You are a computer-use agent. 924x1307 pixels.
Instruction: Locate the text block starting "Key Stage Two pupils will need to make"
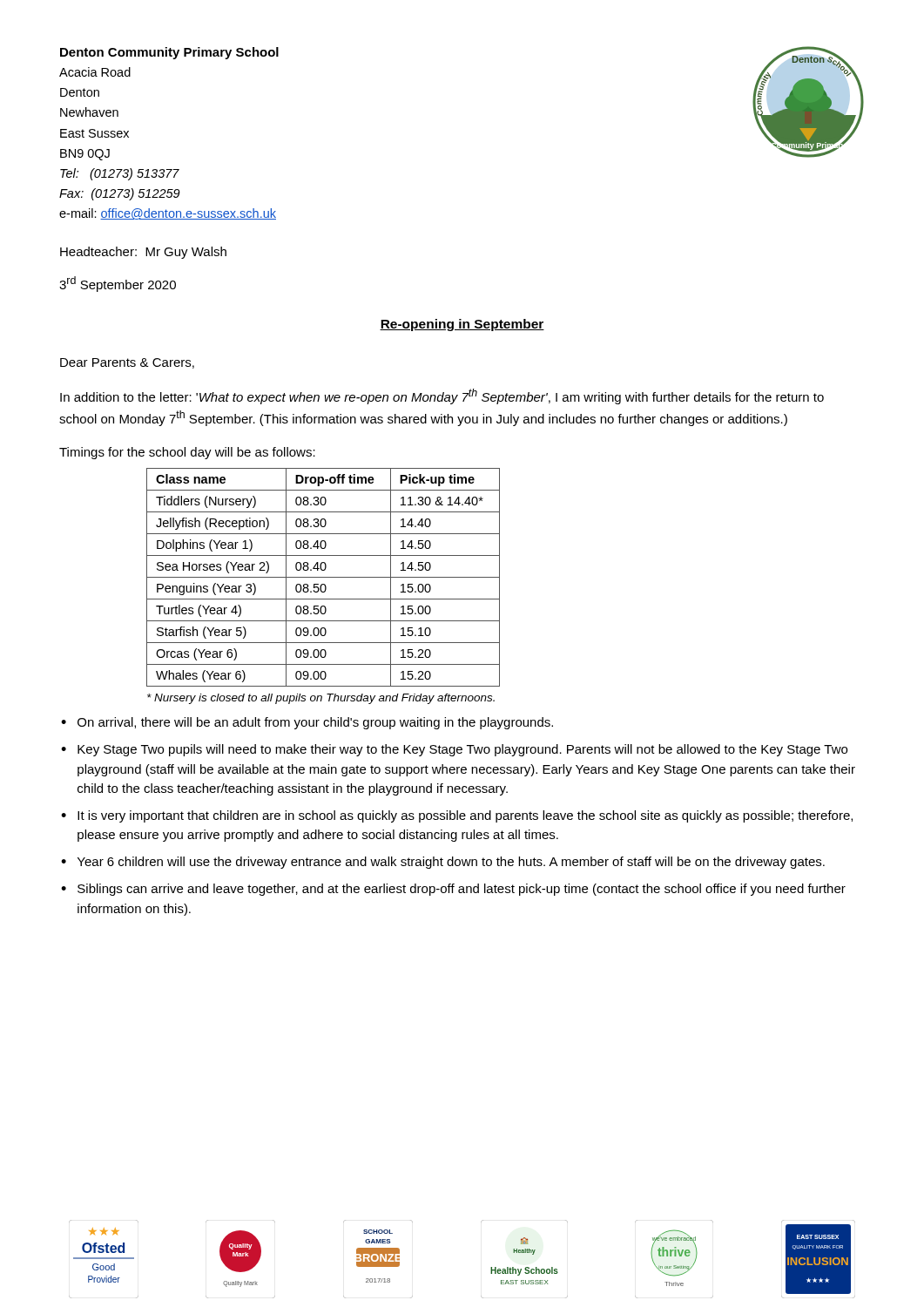pos(466,769)
